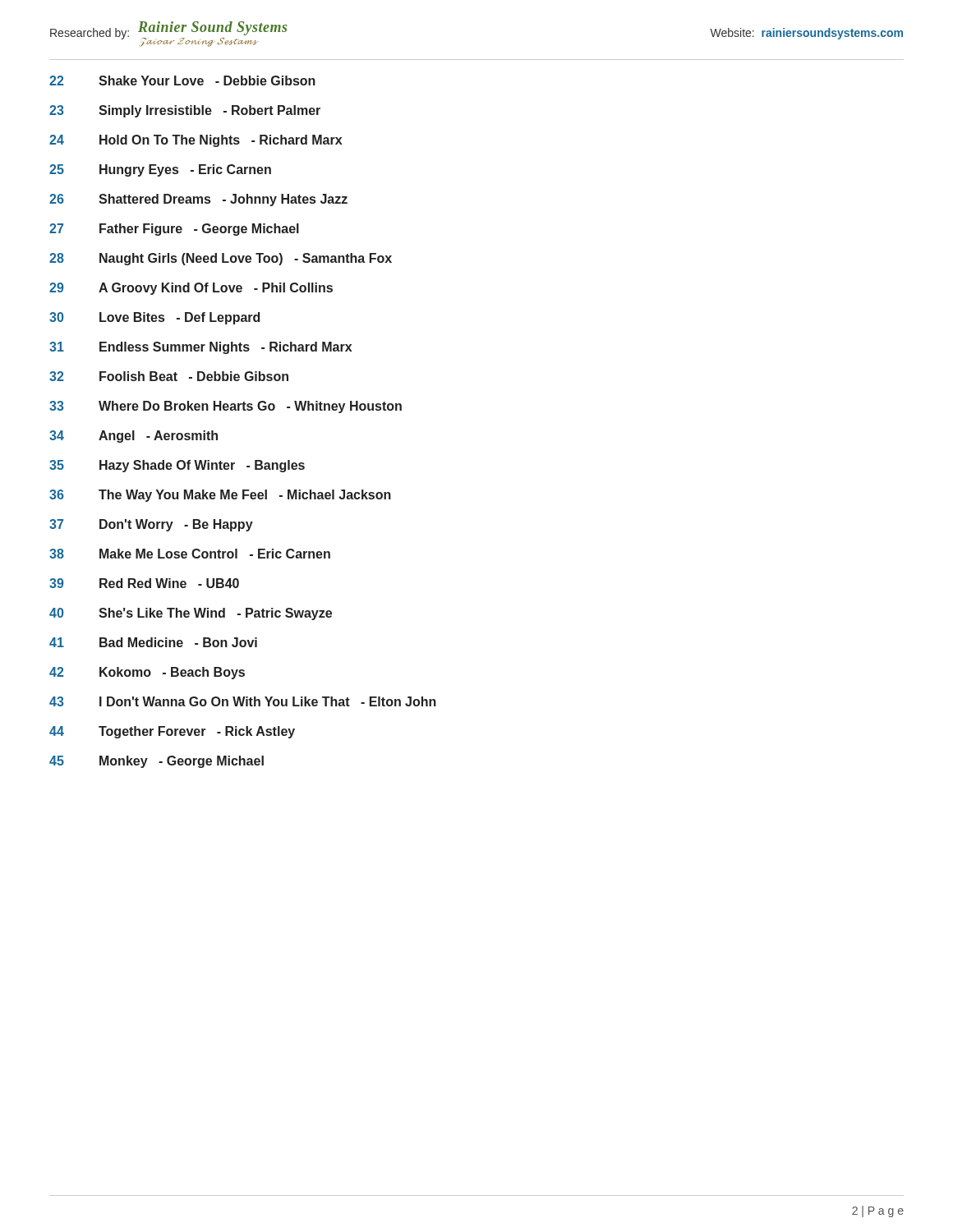Image resolution: width=953 pixels, height=1232 pixels.
Task: Find the list item that reads "44 Together Forever - Rick"
Action: pyautogui.click(x=172, y=732)
